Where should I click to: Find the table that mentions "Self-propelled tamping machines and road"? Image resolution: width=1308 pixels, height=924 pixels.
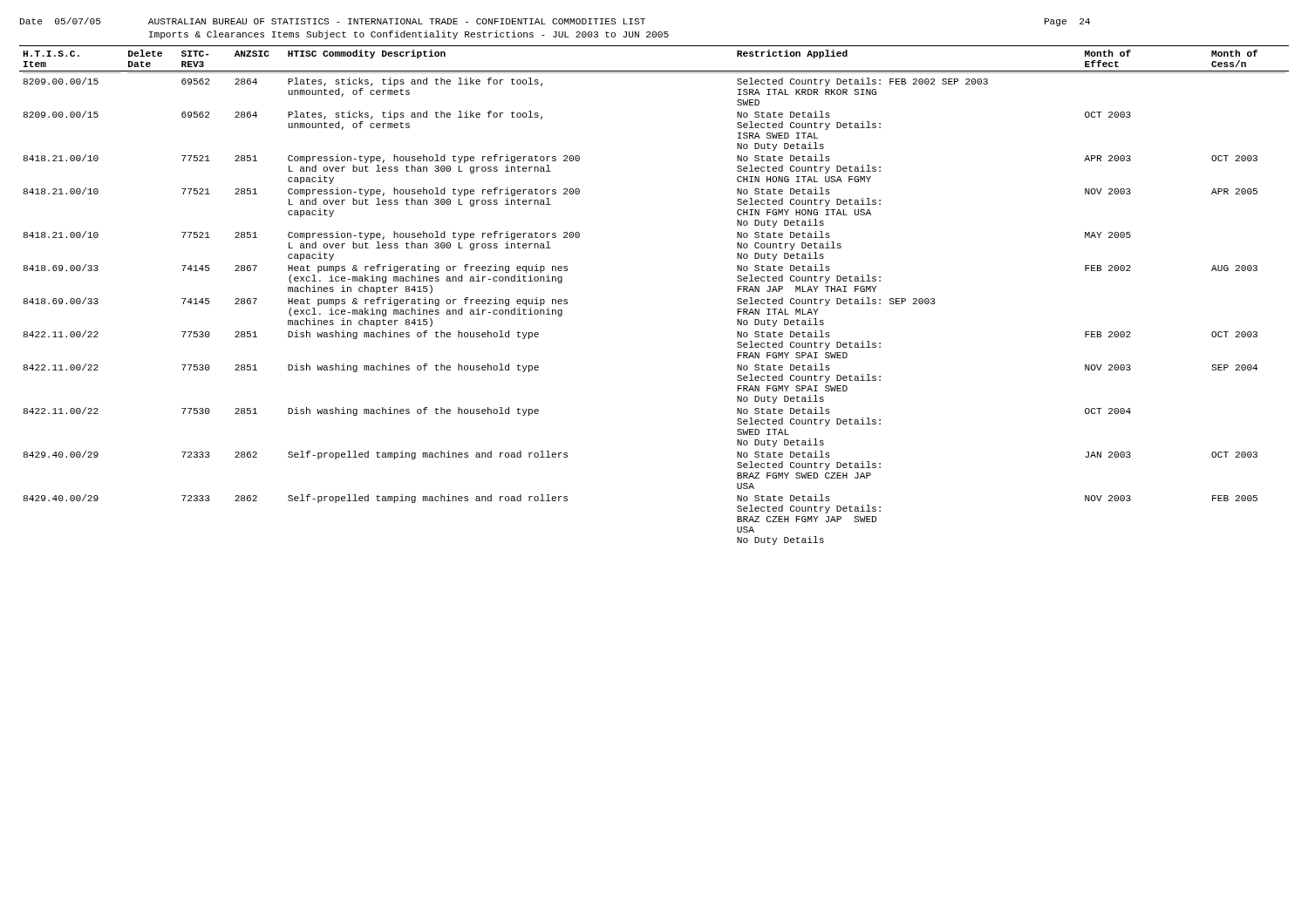coord(654,297)
